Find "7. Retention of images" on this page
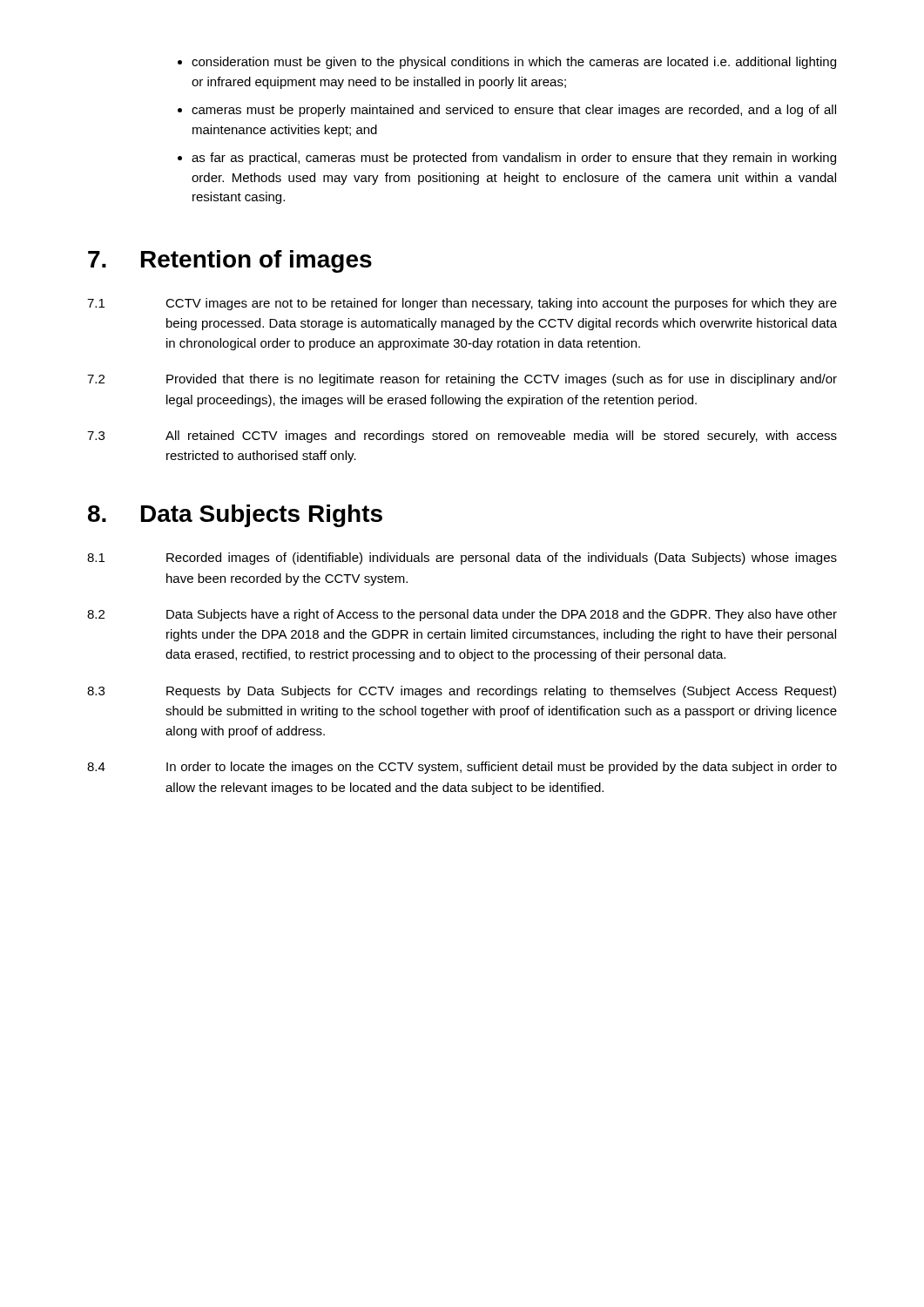The height and width of the screenshot is (1307, 924). pyautogui.click(x=230, y=259)
